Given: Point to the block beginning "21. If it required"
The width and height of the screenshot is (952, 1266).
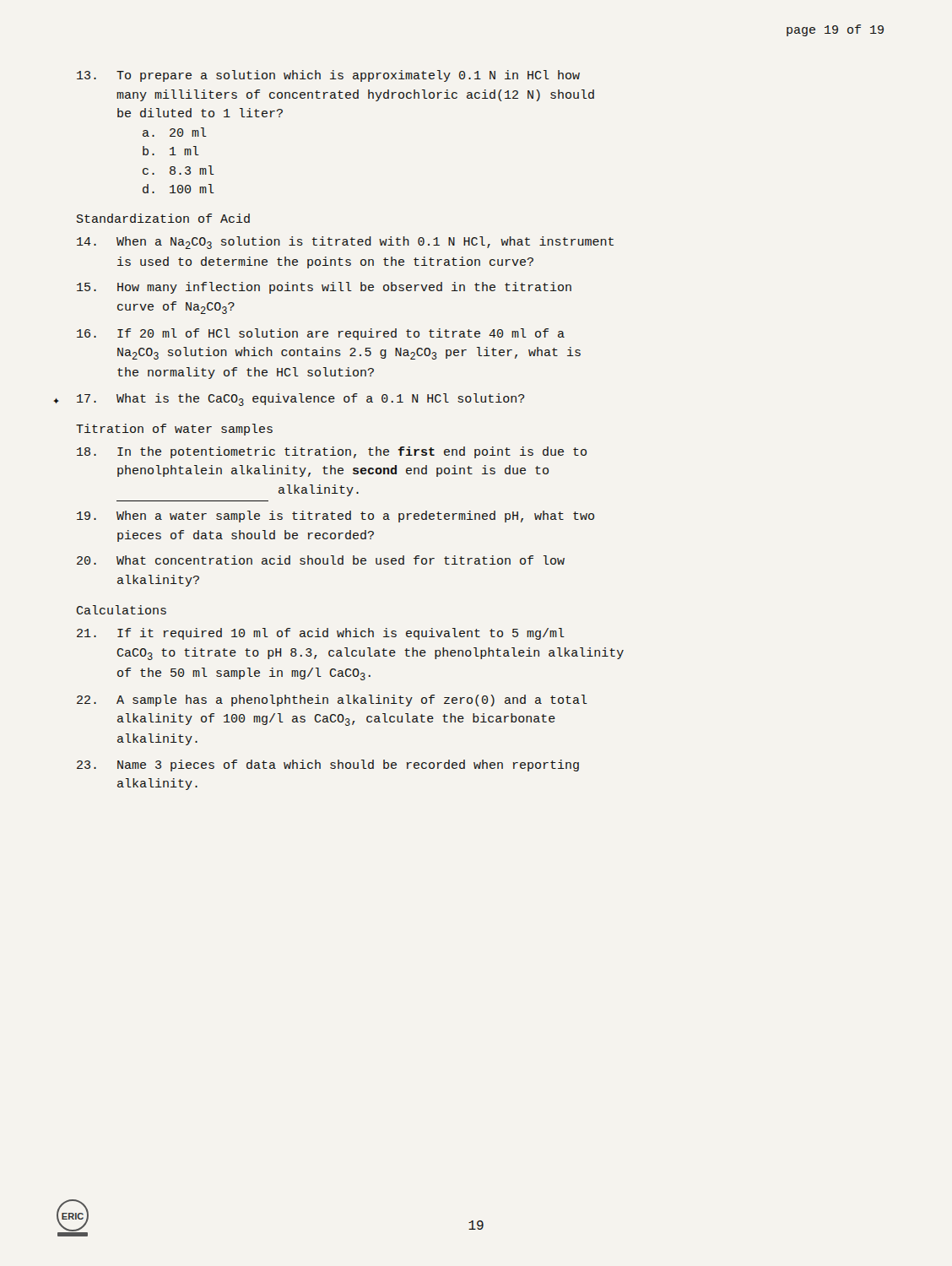Looking at the screenshot, I should point(484,655).
